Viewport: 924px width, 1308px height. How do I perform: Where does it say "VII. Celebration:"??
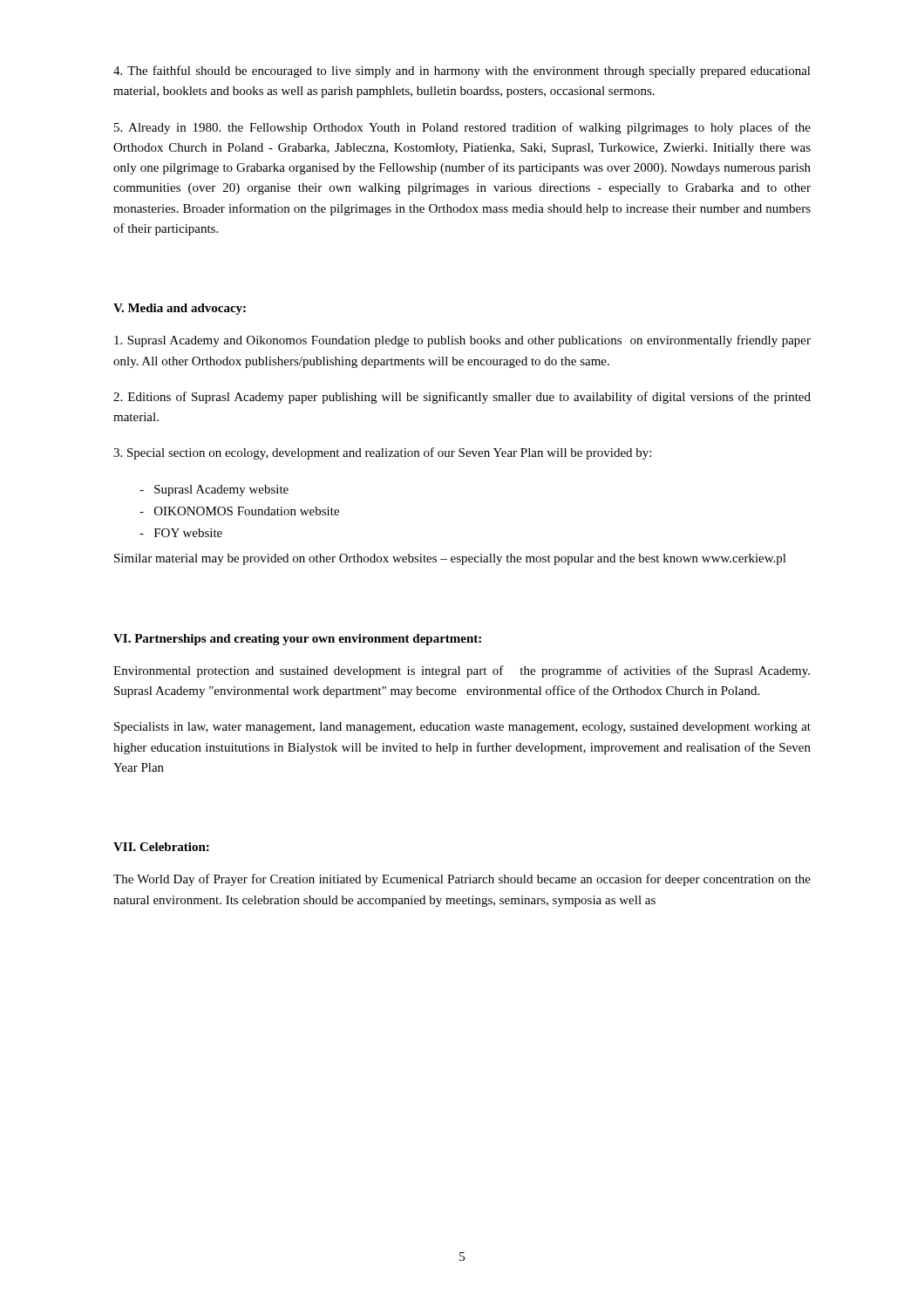coord(162,847)
